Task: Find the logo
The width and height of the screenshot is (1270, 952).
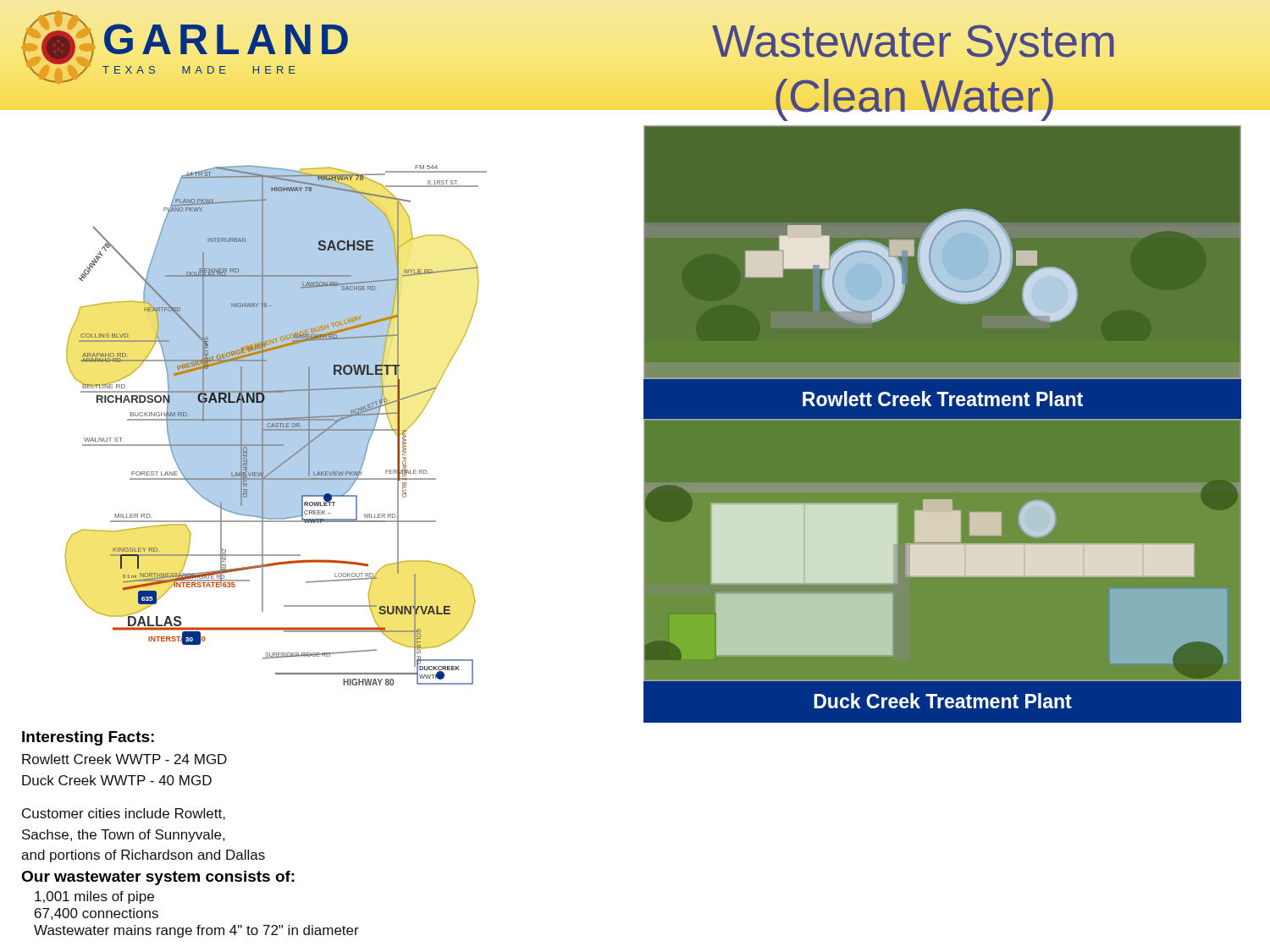Action: (188, 47)
